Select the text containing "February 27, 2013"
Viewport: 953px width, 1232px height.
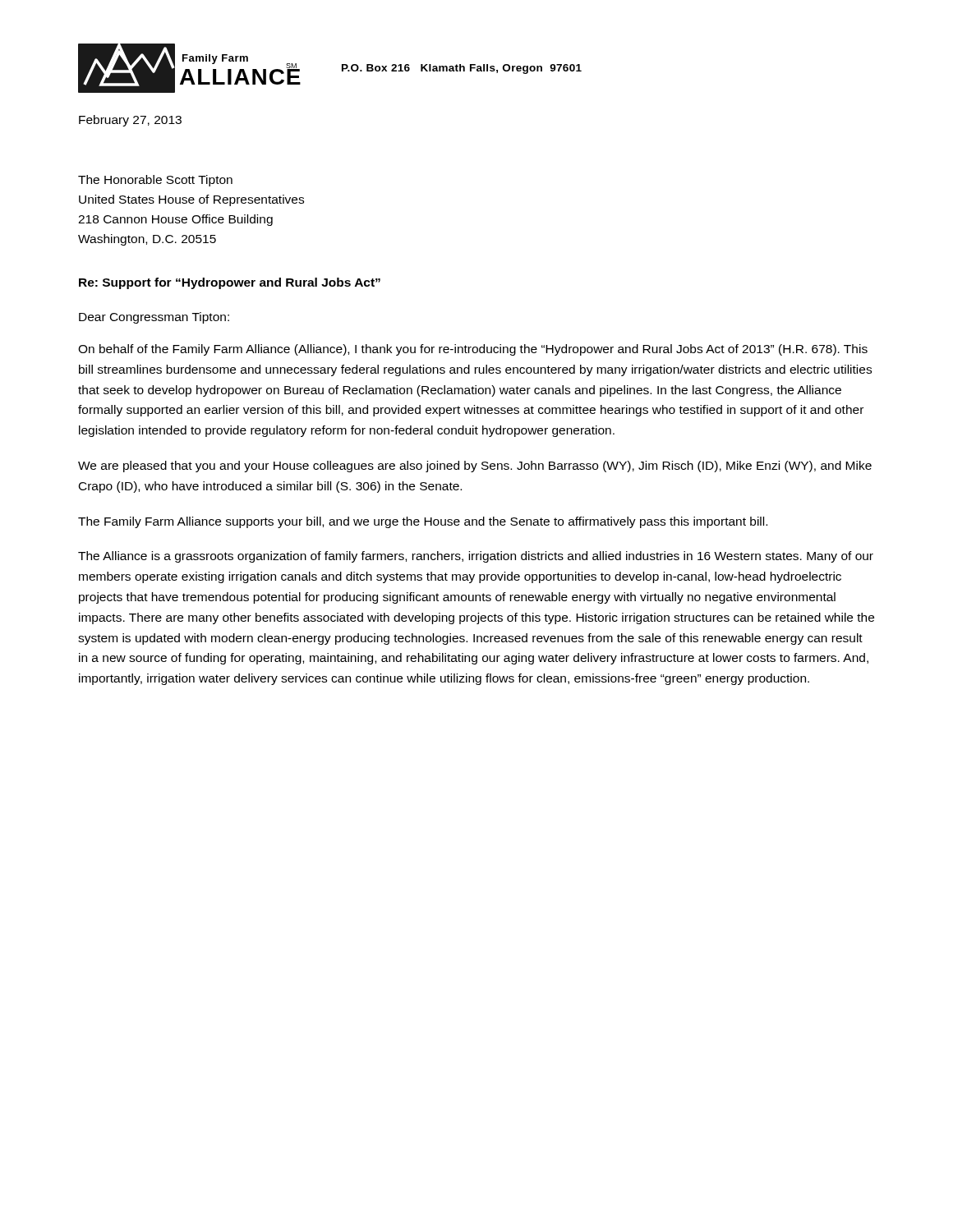coord(130,120)
